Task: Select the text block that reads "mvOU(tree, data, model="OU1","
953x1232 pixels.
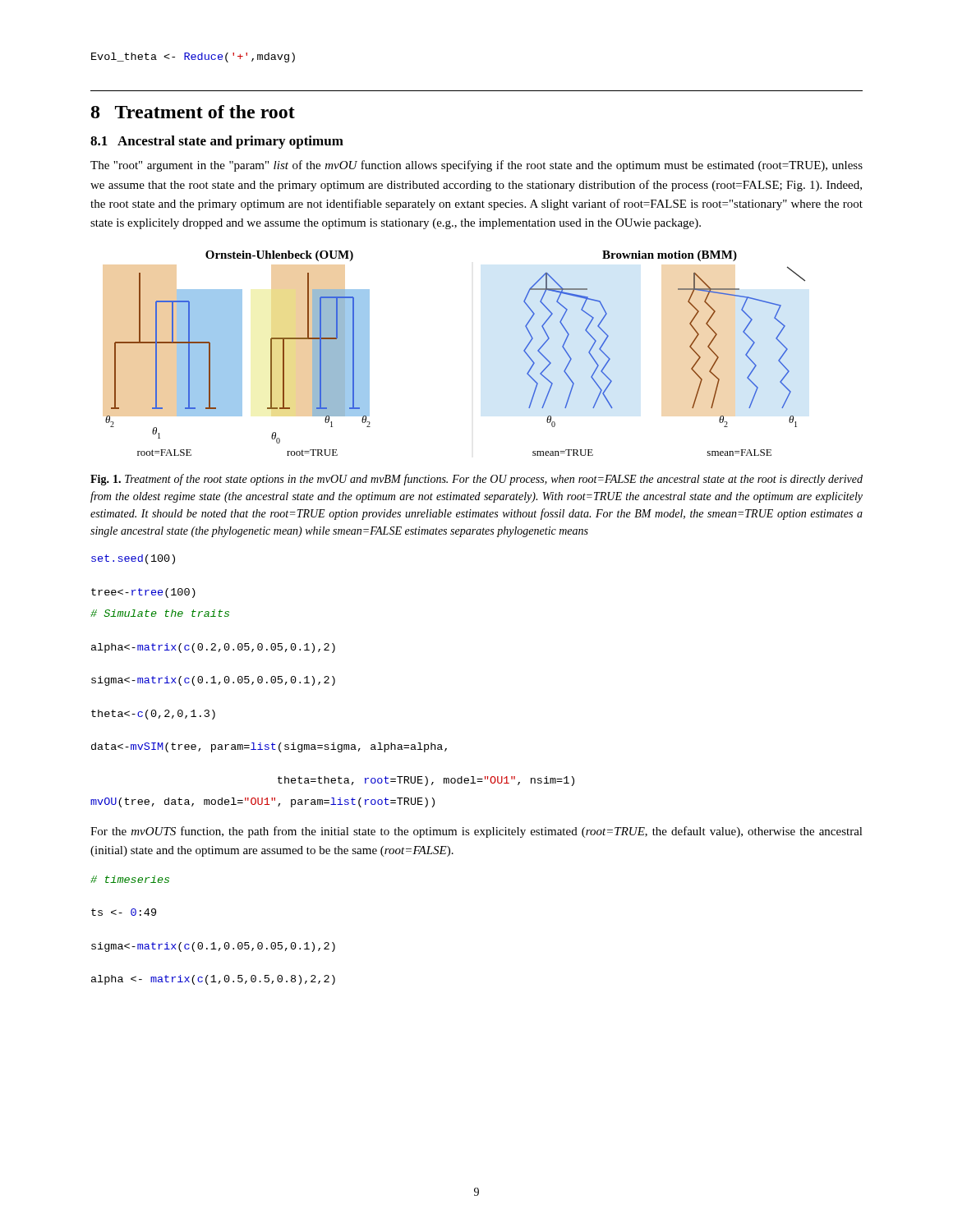Action: pyautogui.click(x=262, y=802)
